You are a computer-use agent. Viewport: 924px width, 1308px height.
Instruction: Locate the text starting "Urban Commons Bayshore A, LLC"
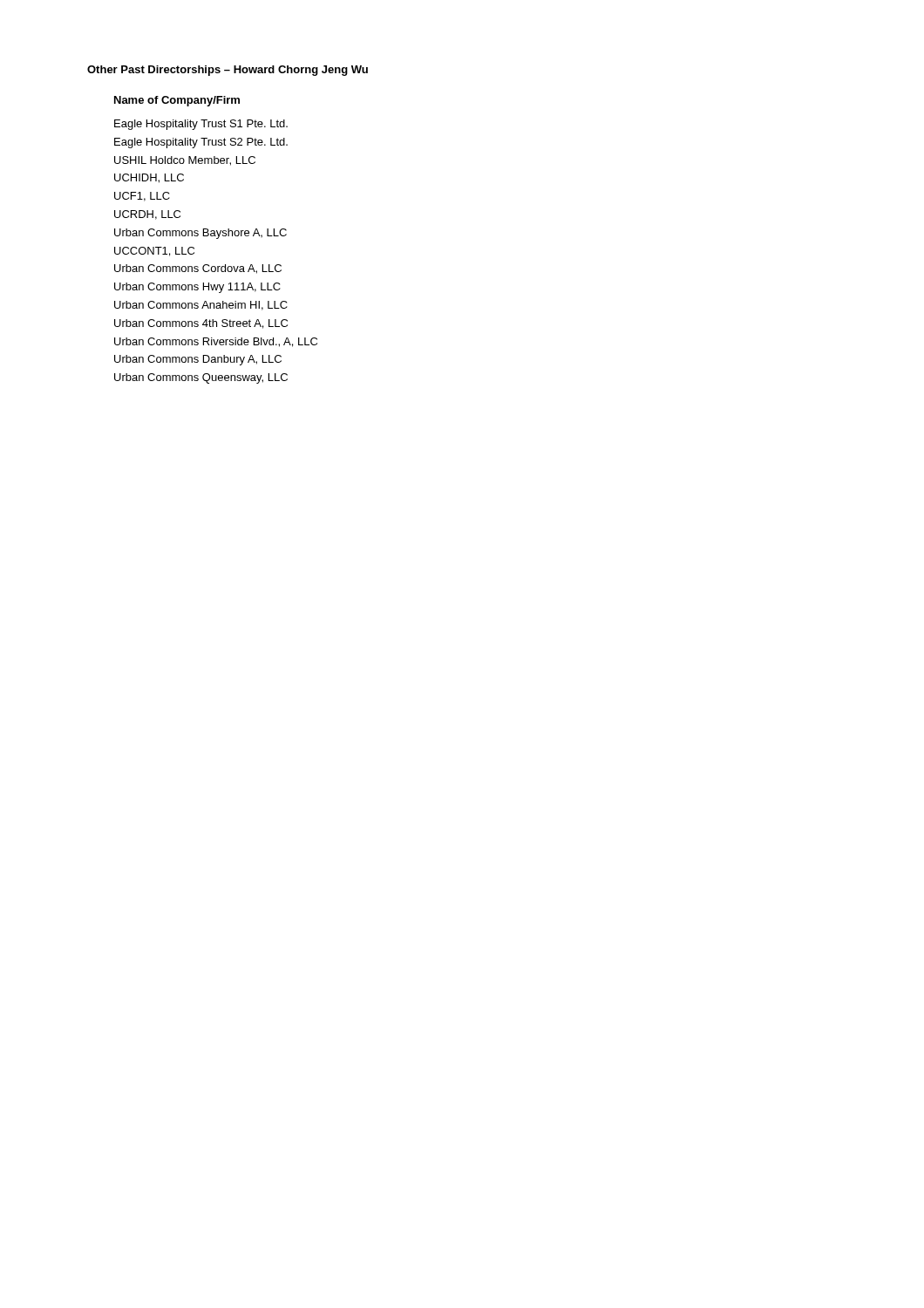(x=200, y=232)
